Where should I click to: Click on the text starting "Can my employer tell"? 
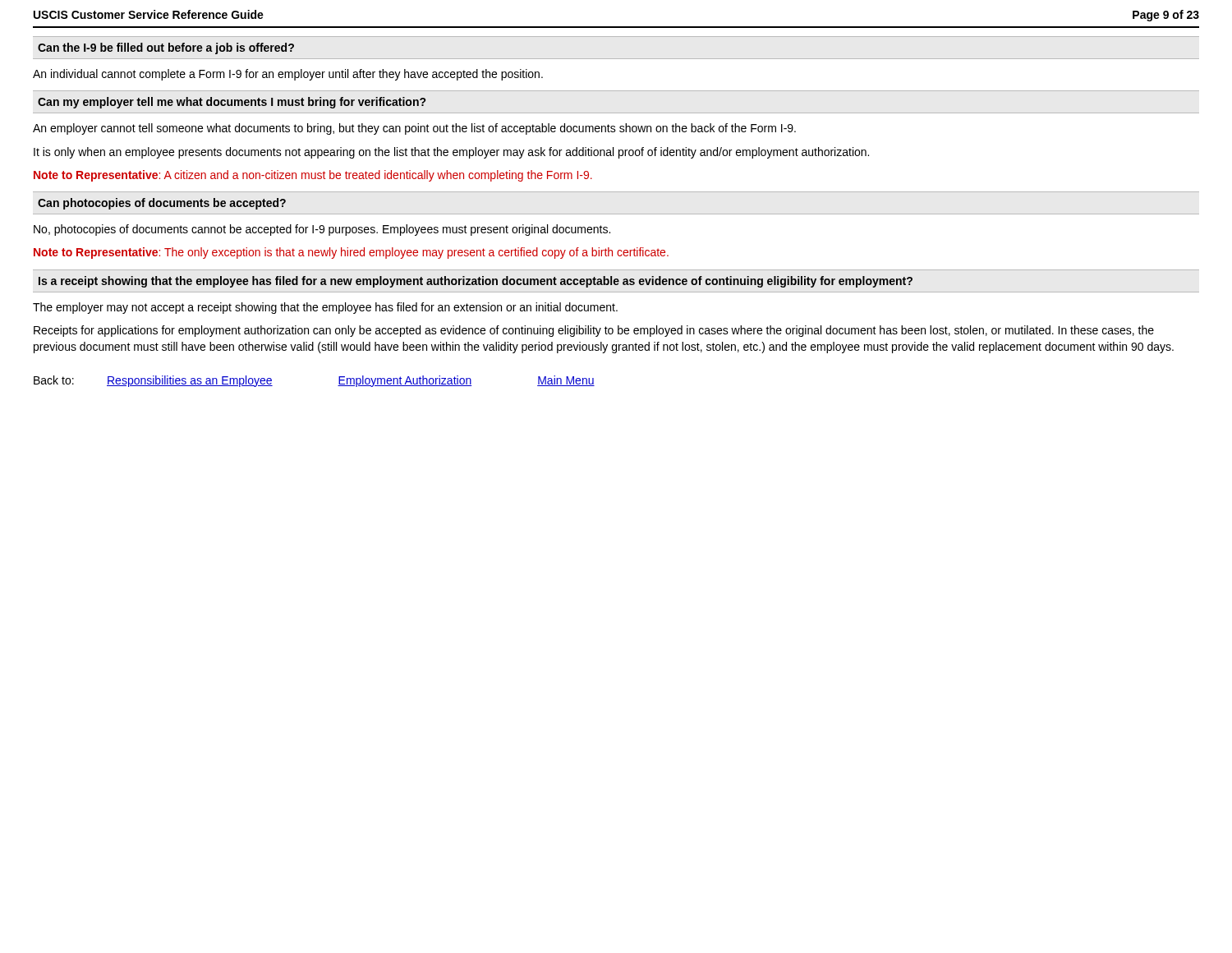pos(232,102)
